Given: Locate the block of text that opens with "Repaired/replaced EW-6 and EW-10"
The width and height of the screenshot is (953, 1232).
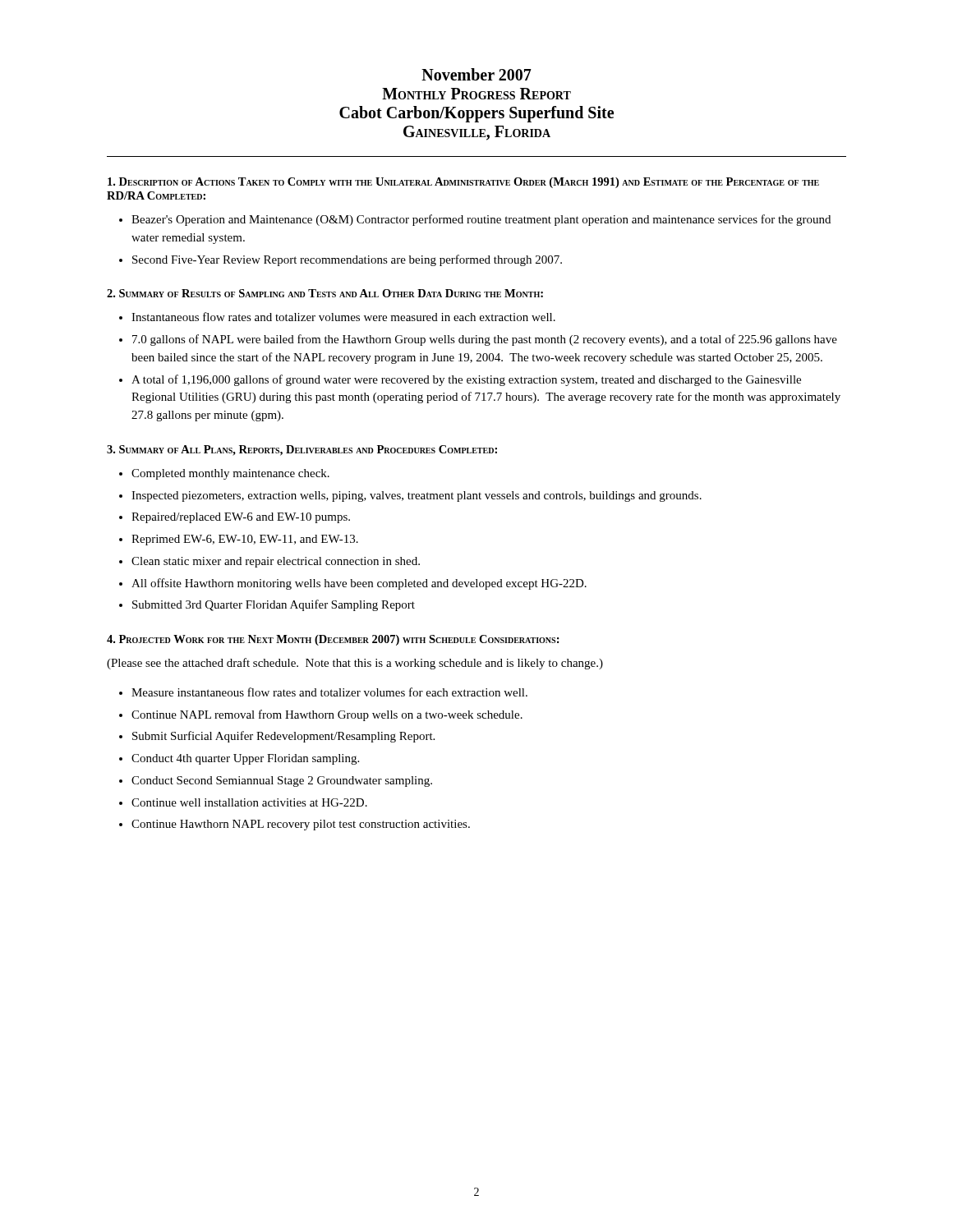Looking at the screenshot, I should 241,517.
